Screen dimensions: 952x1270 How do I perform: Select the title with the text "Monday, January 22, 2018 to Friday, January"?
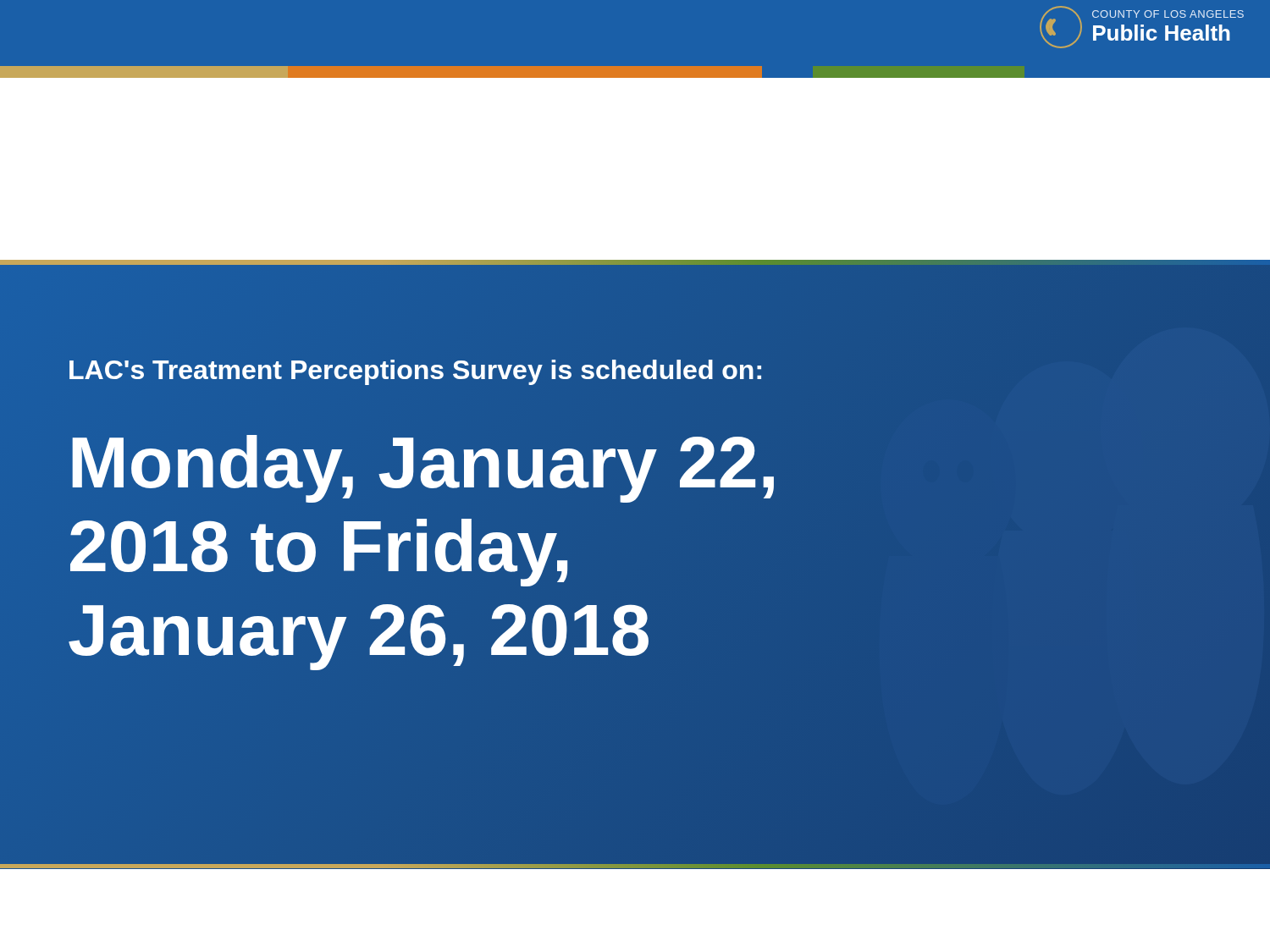point(461,546)
